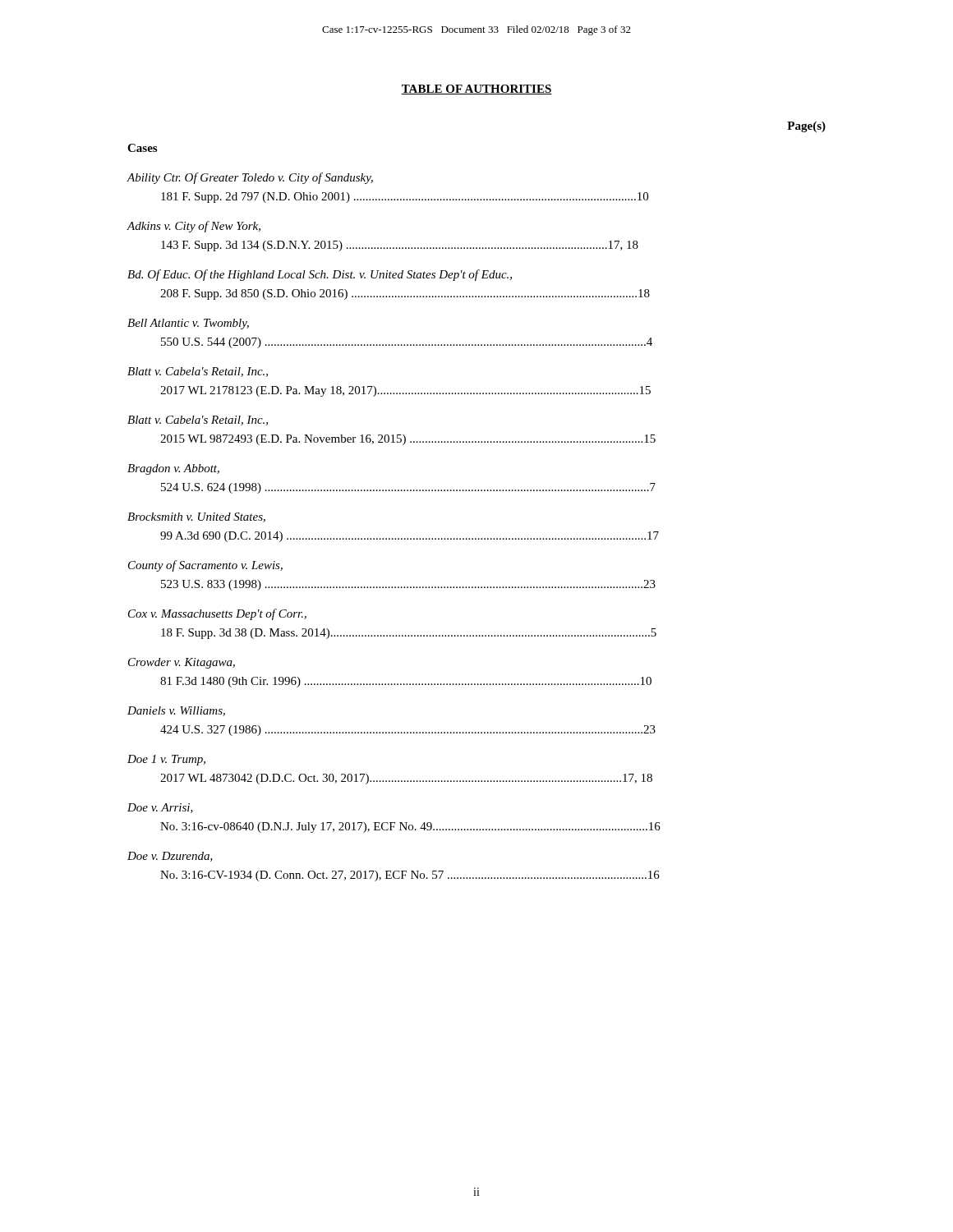Locate the block of text that opens with "Cox v. Massachusetts Dep't of Corr.,"
The width and height of the screenshot is (953, 1232).
pos(476,623)
